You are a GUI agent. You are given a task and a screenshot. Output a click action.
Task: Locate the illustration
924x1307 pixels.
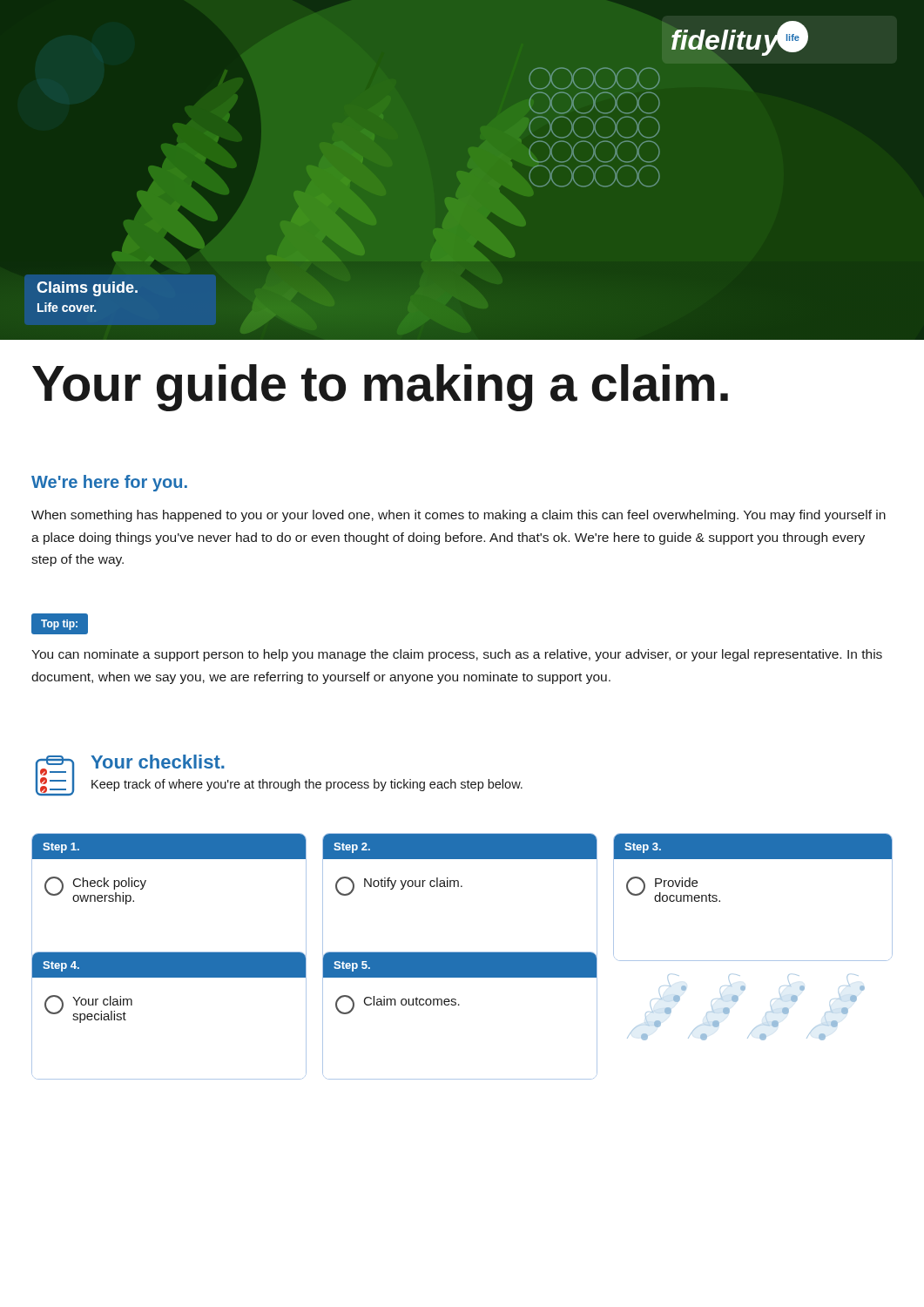tap(753, 1012)
